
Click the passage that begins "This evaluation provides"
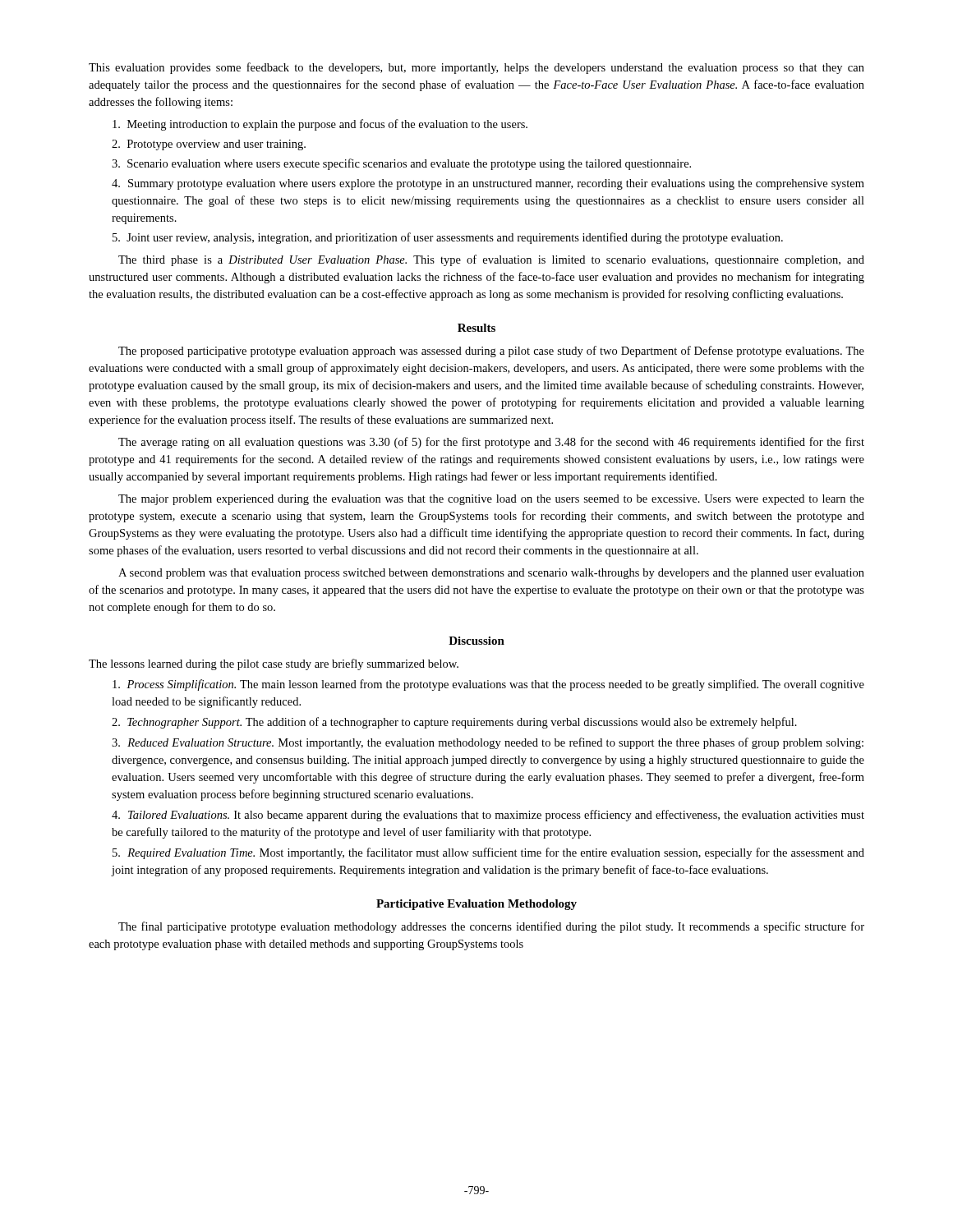(x=476, y=85)
